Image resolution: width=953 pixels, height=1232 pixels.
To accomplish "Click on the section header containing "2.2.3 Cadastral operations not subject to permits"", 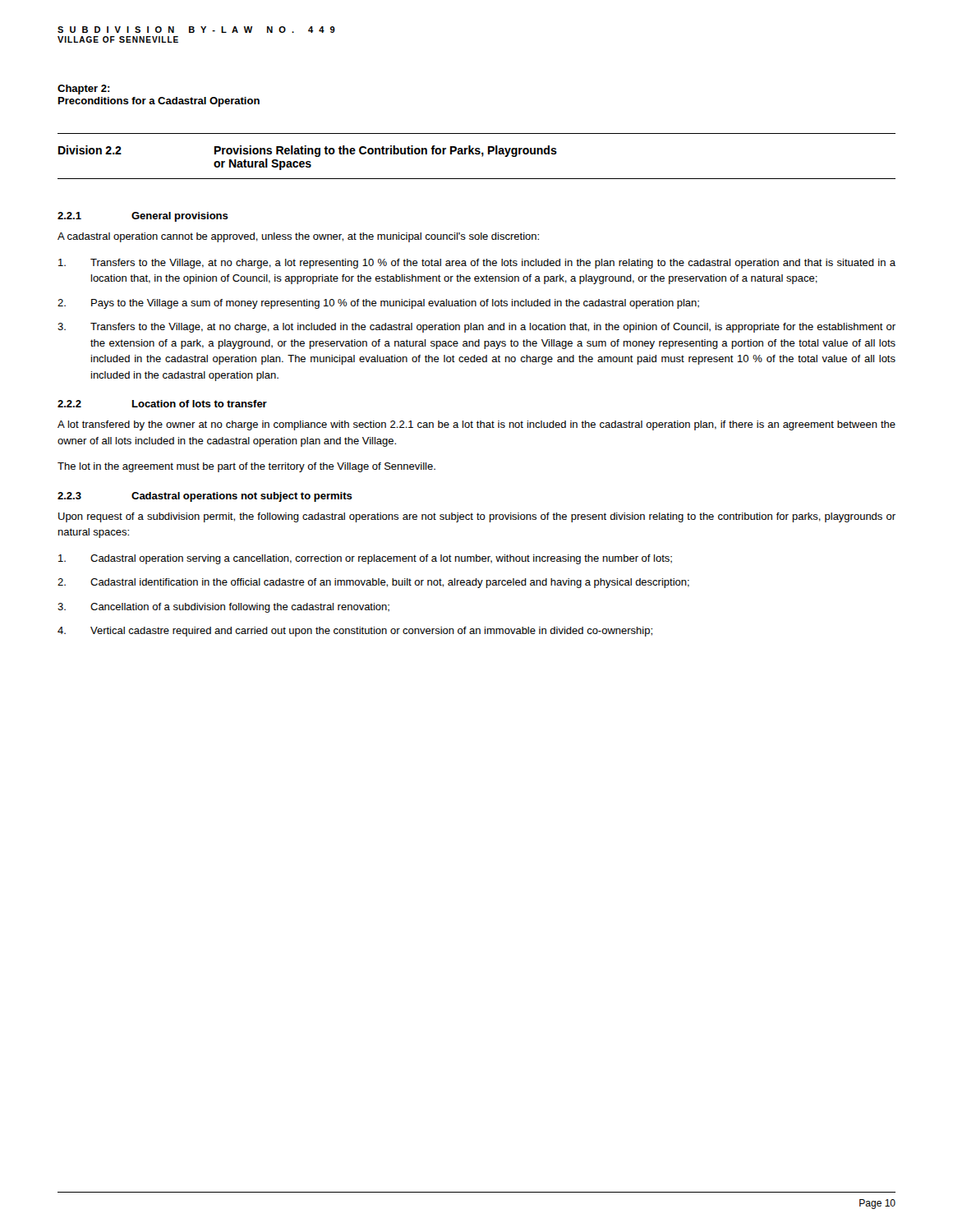I will tap(205, 495).
